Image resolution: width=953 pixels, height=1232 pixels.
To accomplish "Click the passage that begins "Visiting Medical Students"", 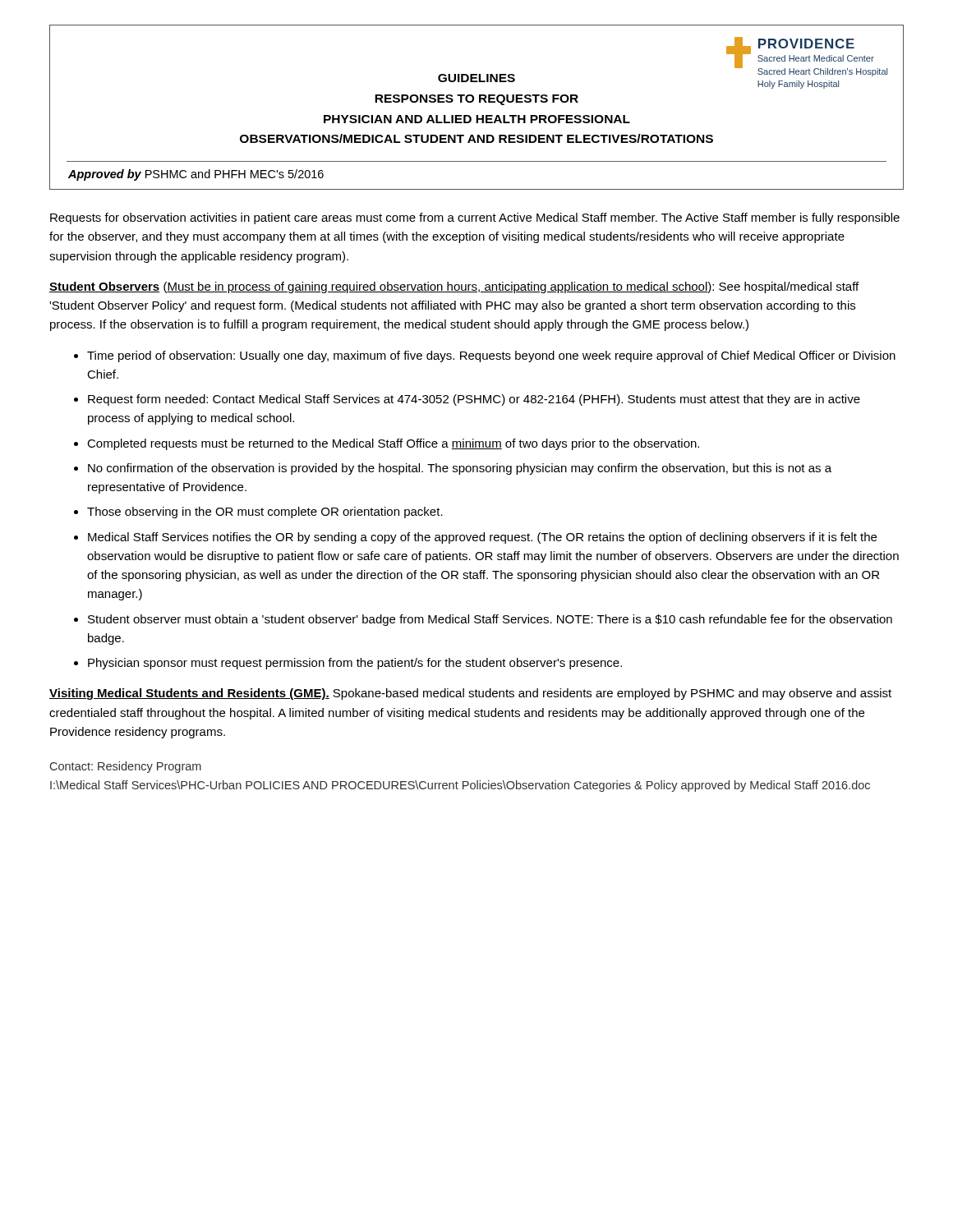I will pos(470,712).
